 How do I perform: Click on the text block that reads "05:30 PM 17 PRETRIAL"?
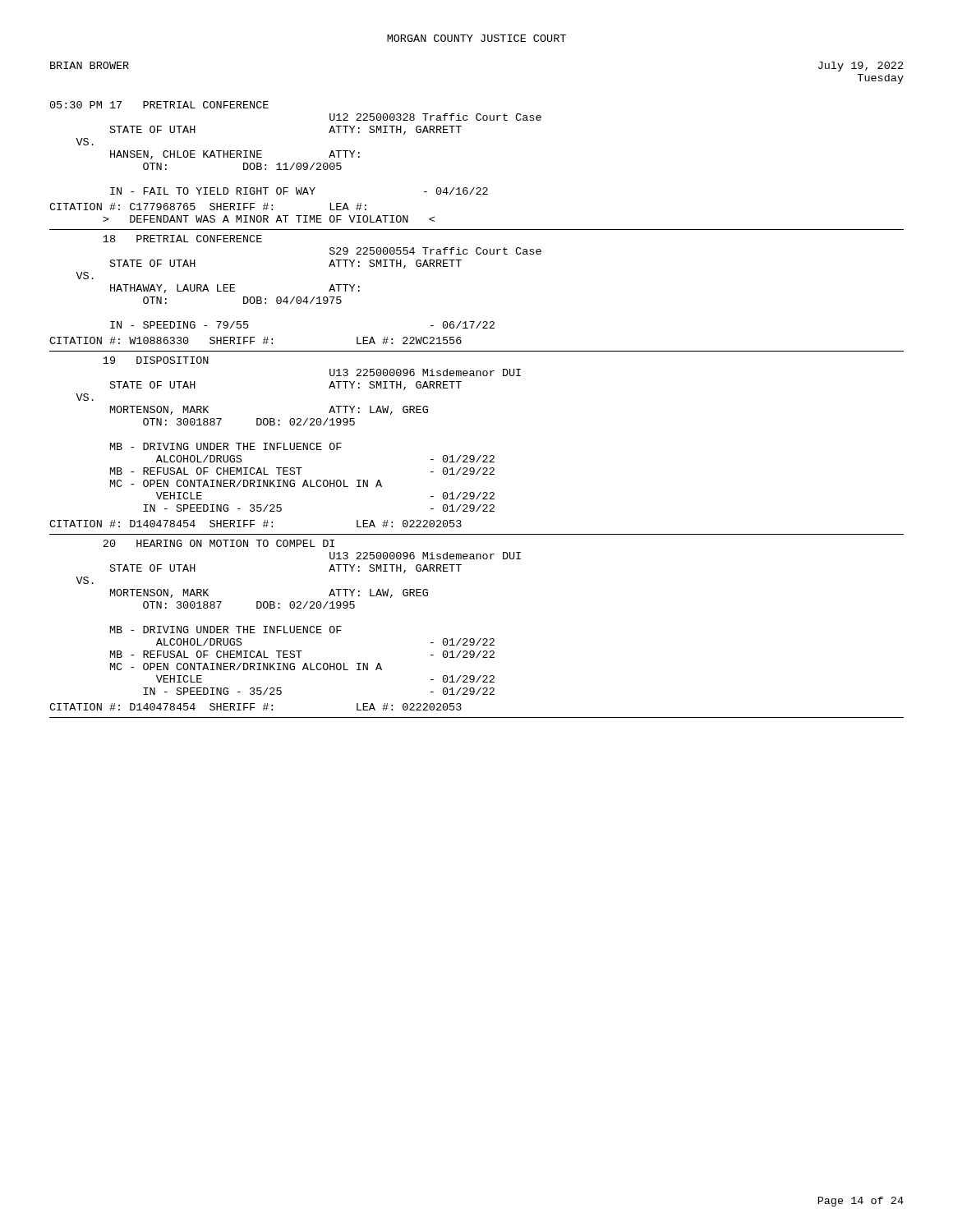coord(159,105)
